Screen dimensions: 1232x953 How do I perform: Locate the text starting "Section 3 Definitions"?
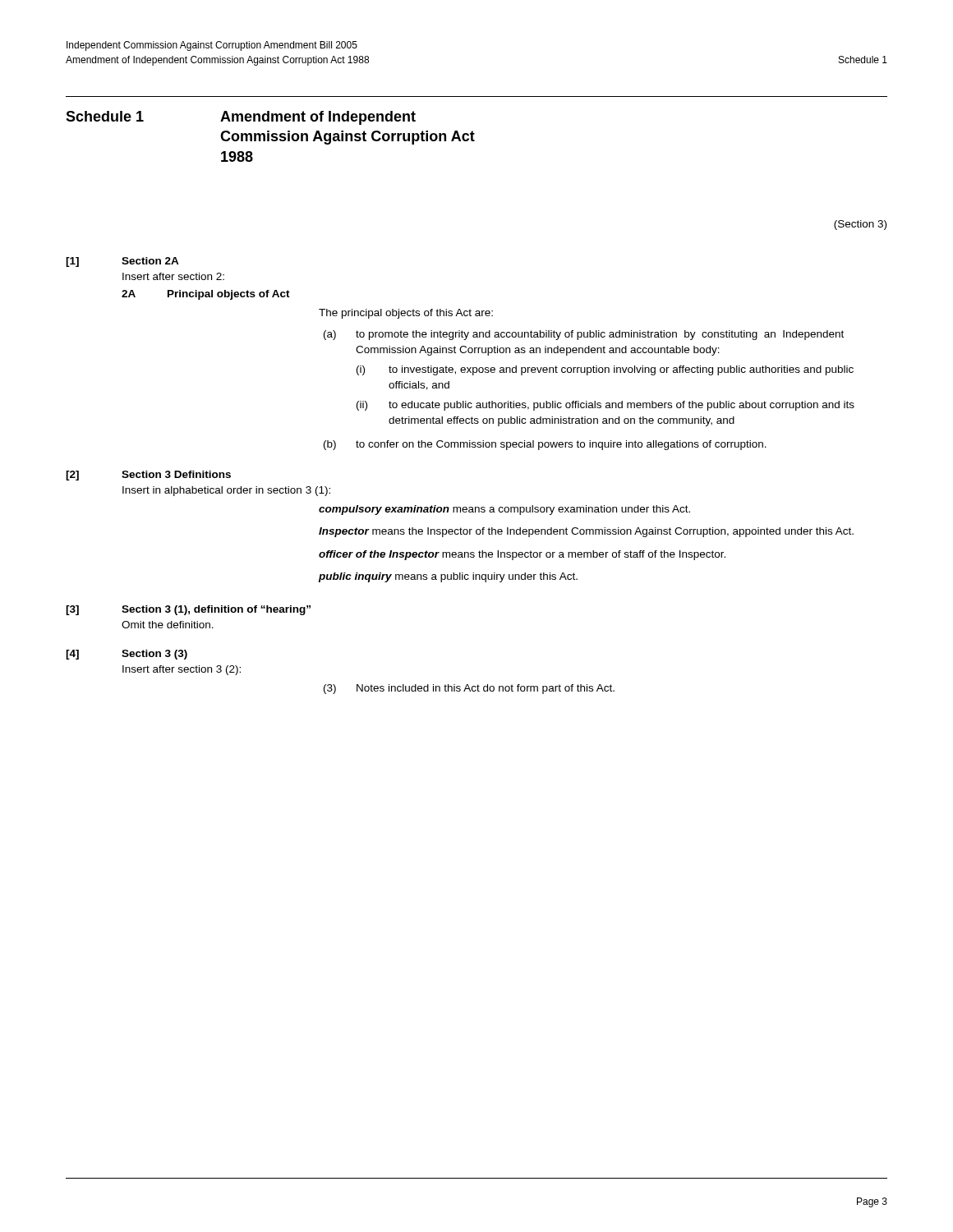(x=176, y=474)
